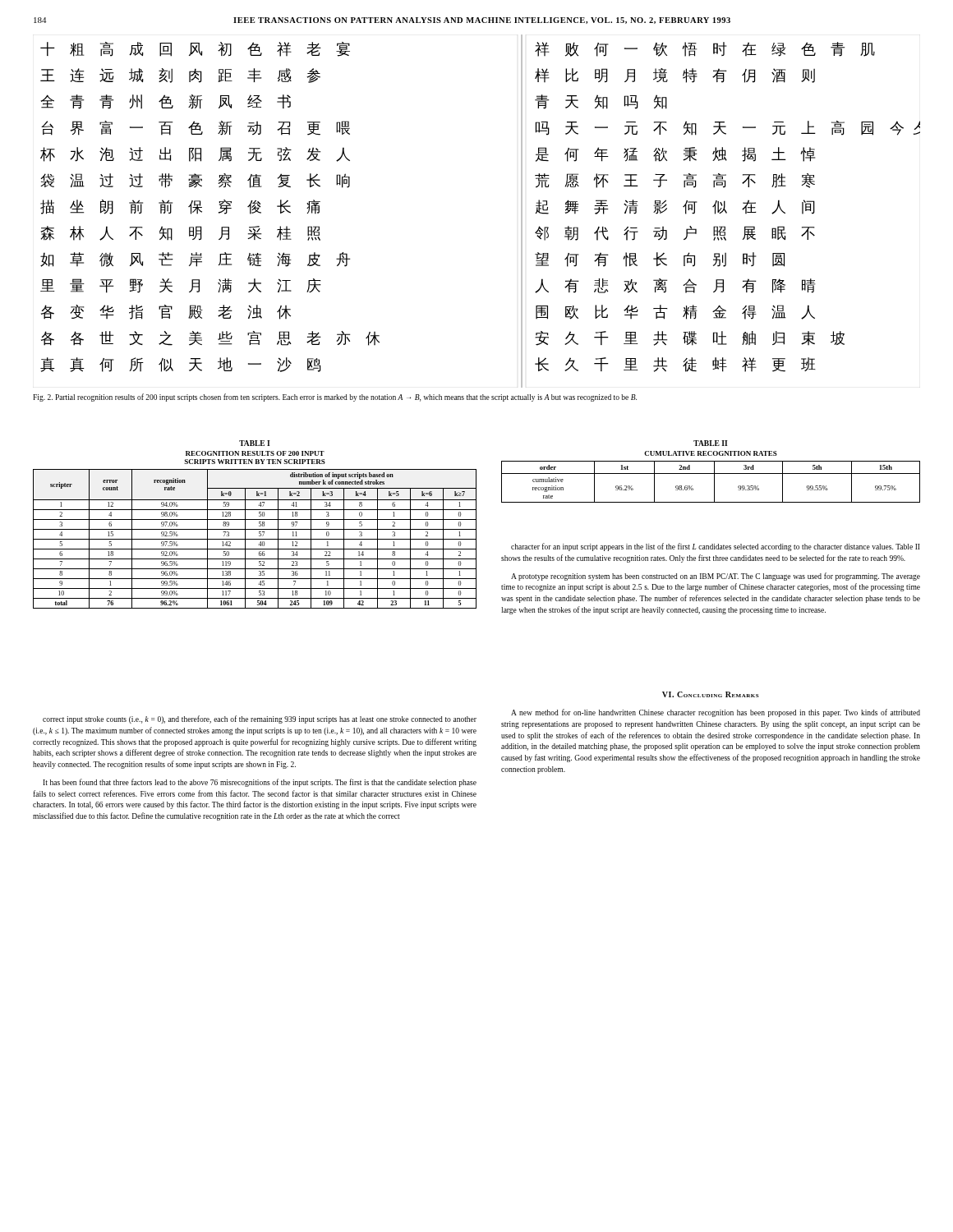953x1232 pixels.
Task: Select the illustration
Action: tap(476, 211)
